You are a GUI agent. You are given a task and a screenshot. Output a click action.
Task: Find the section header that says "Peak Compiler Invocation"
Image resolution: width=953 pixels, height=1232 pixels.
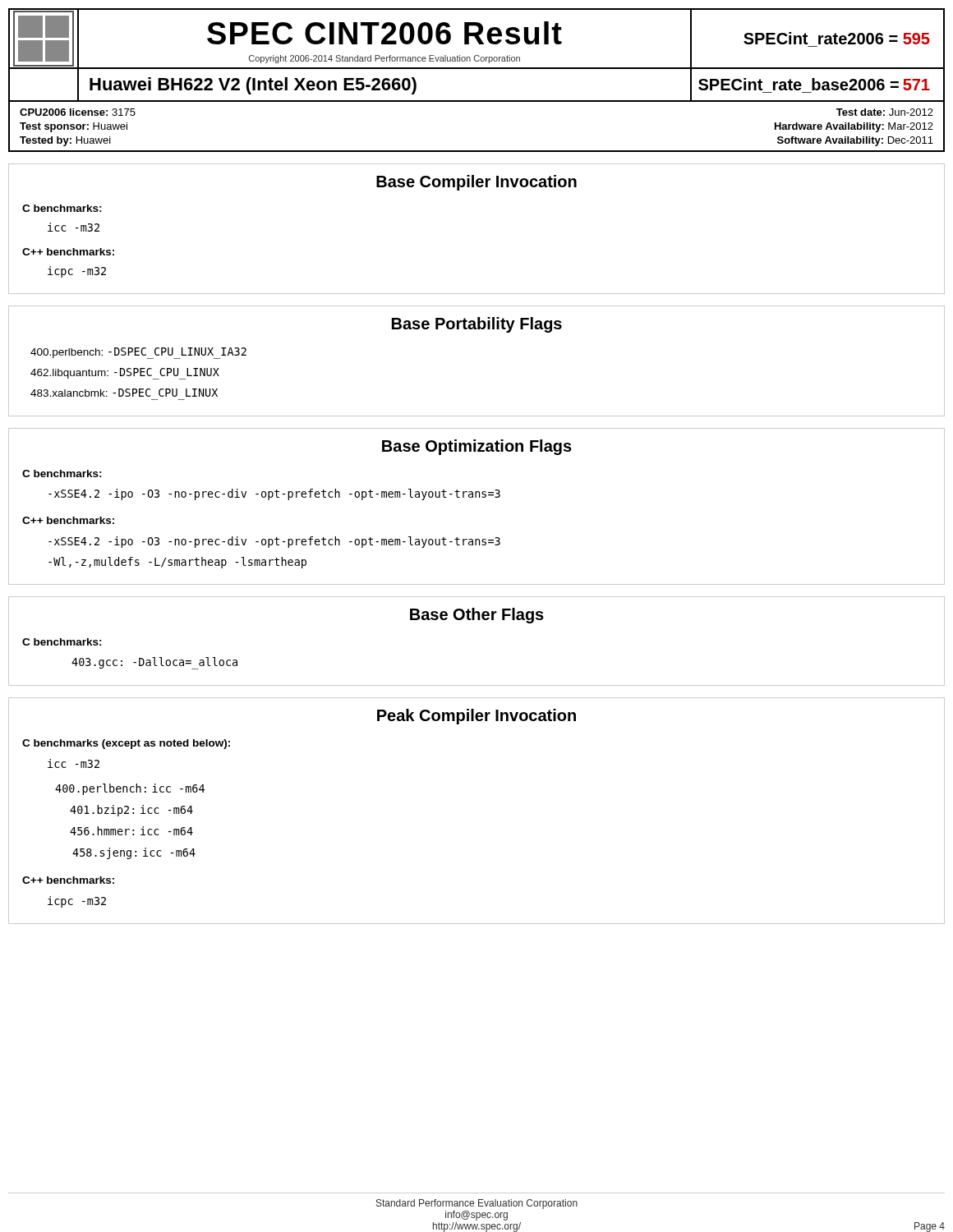click(x=476, y=715)
